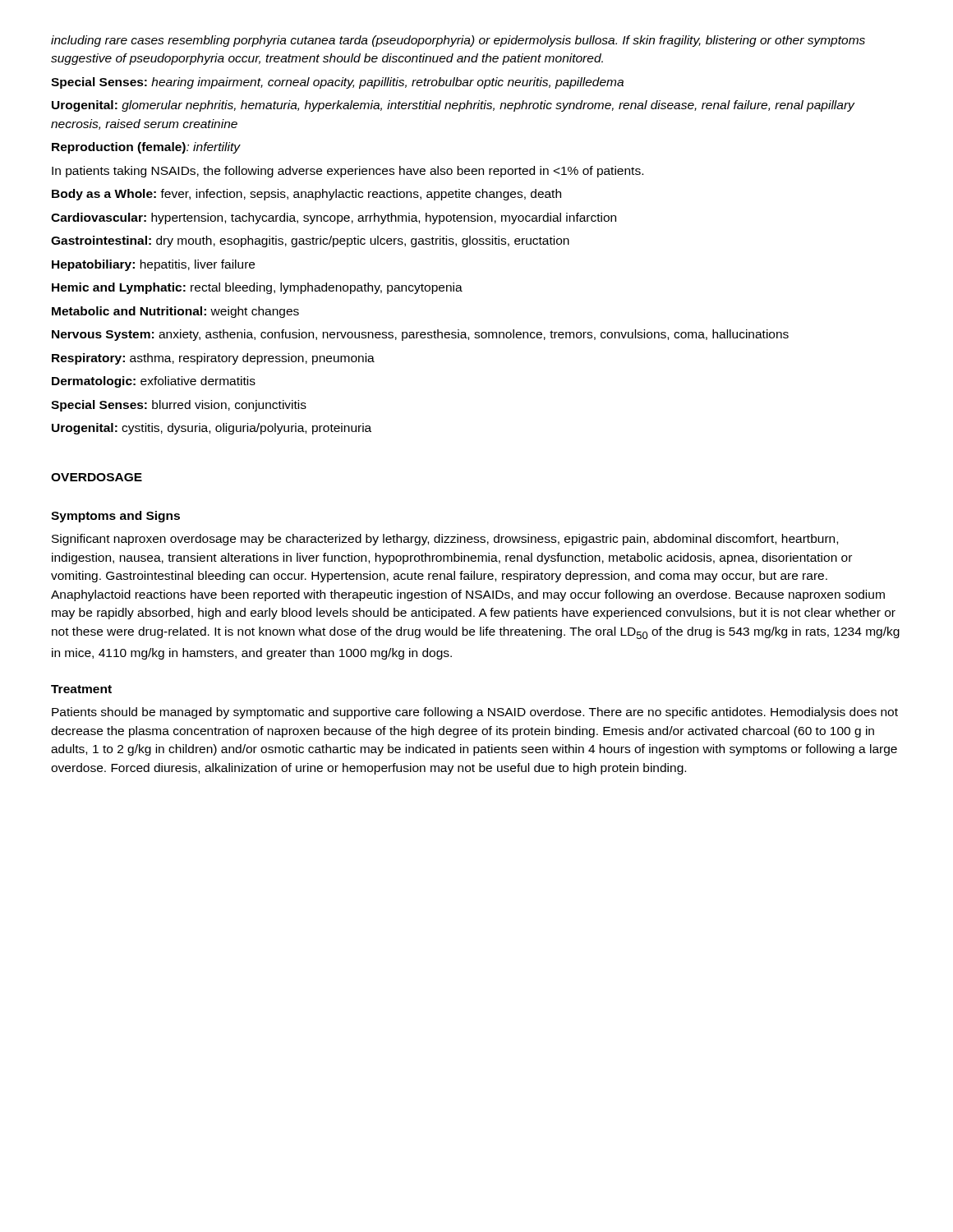Click the passage that begins "Body as a Whole: fever, infection,"
The width and height of the screenshot is (953, 1232).
[476, 194]
